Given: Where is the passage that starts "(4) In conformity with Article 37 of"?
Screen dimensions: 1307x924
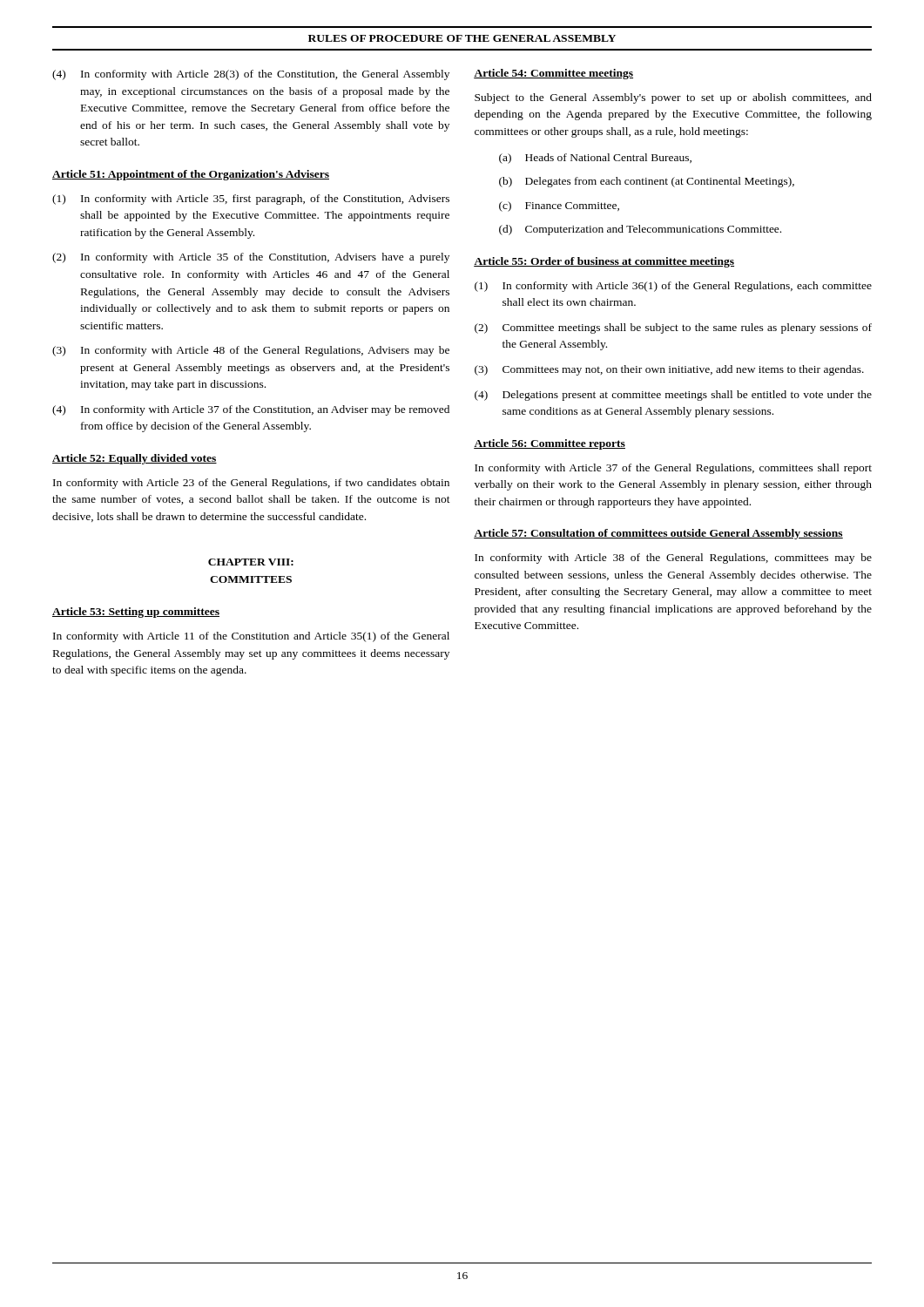Looking at the screenshot, I should click(251, 418).
